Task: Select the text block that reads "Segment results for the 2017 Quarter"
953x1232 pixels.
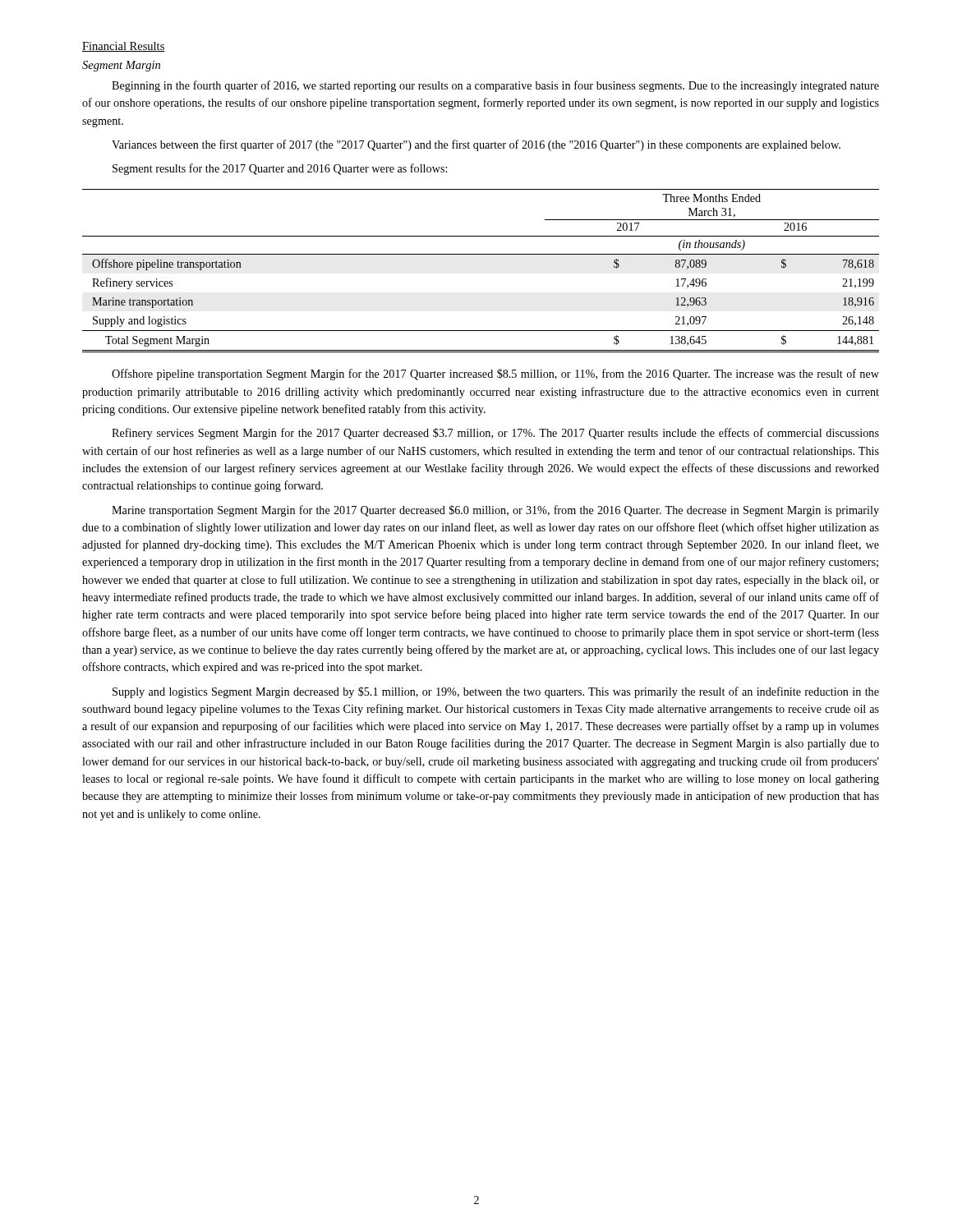Action: tap(280, 169)
